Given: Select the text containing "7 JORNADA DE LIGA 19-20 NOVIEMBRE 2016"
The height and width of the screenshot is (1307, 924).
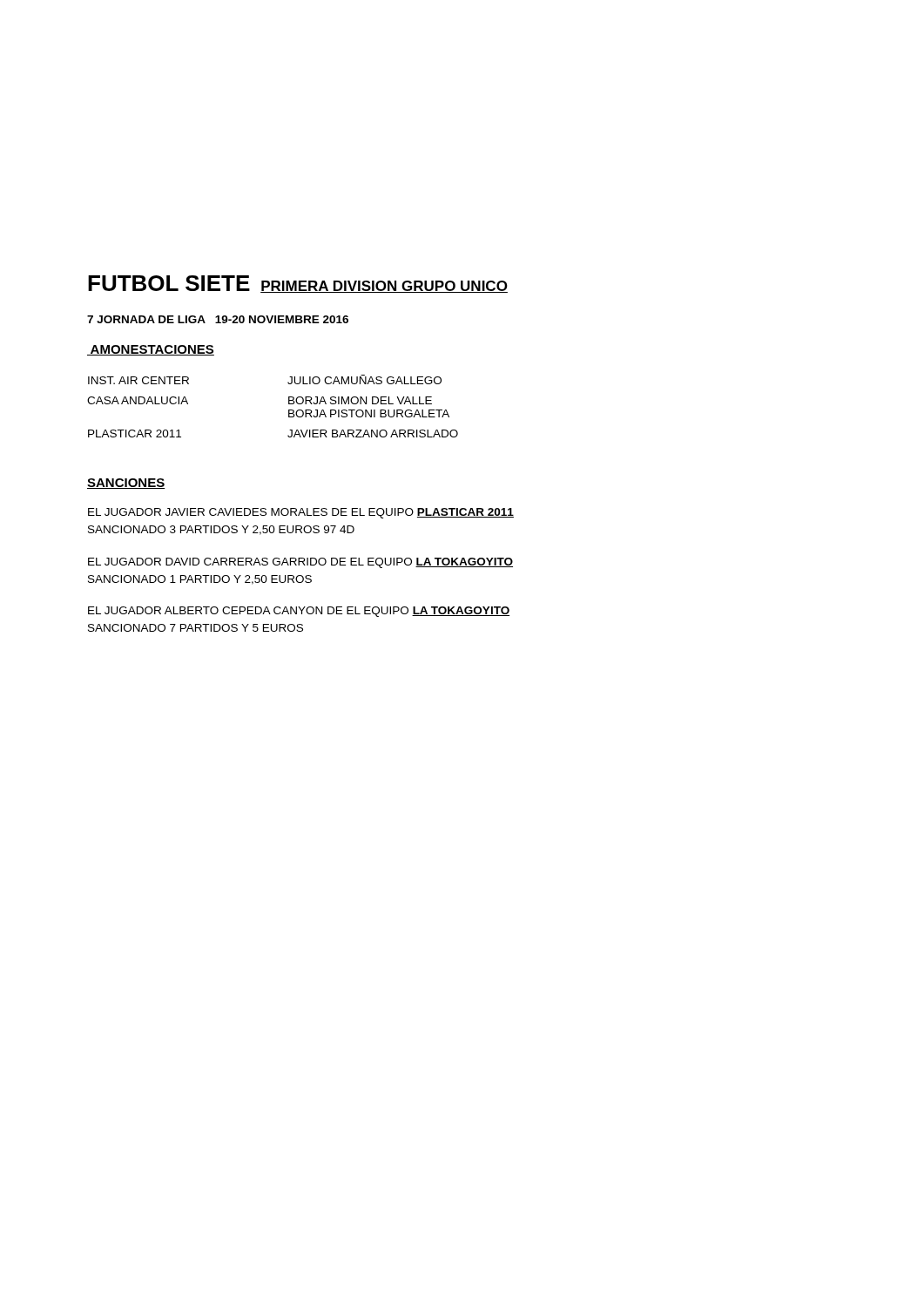Looking at the screenshot, I should pos(218,319).
